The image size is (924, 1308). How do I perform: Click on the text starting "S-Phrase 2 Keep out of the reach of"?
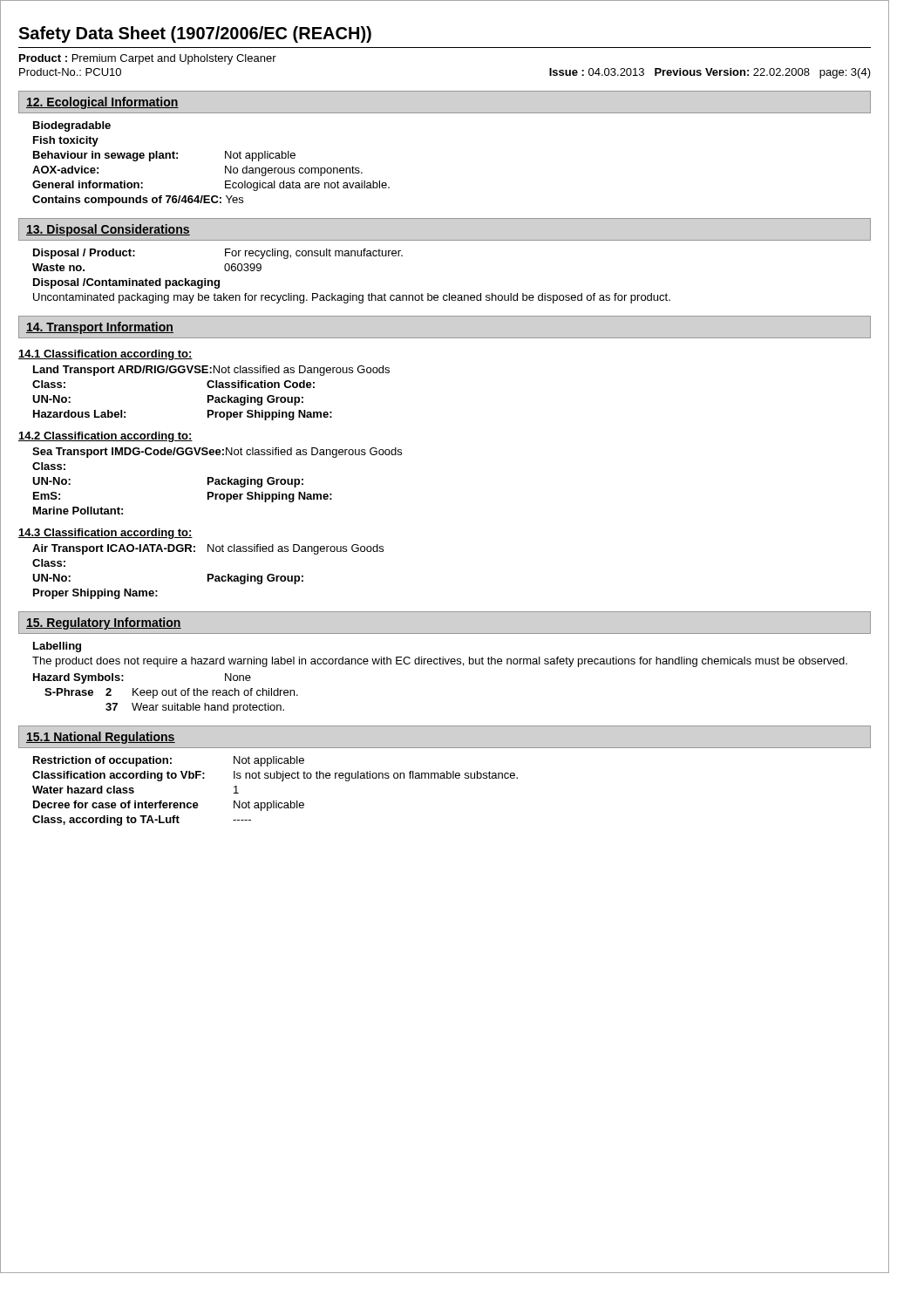point(171,693)
